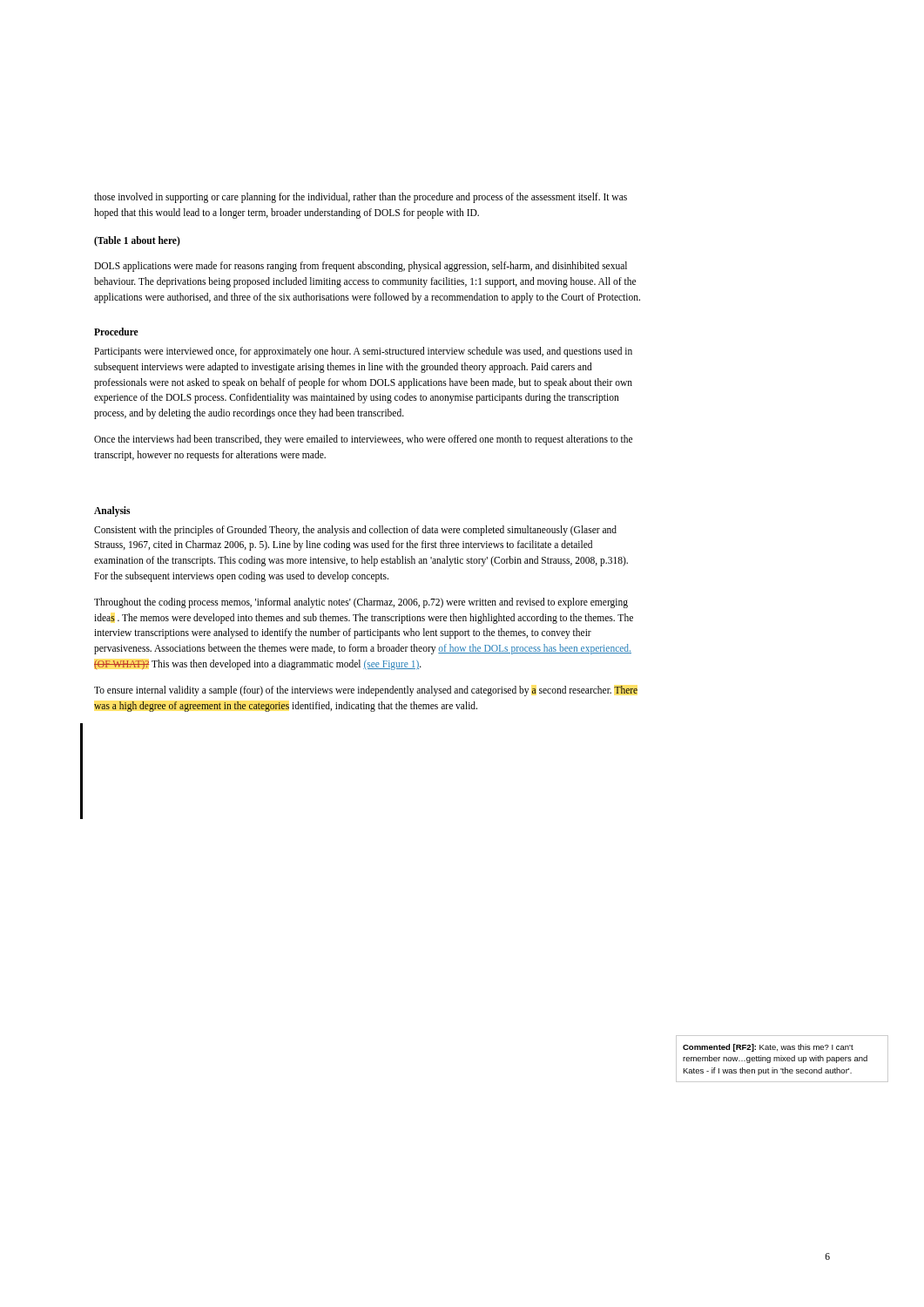Locate the block of text that opens with "Throughout the coding process memos,"
Image resolution: width=924 pixels, height=1307 pixels.
pos(364,633)
